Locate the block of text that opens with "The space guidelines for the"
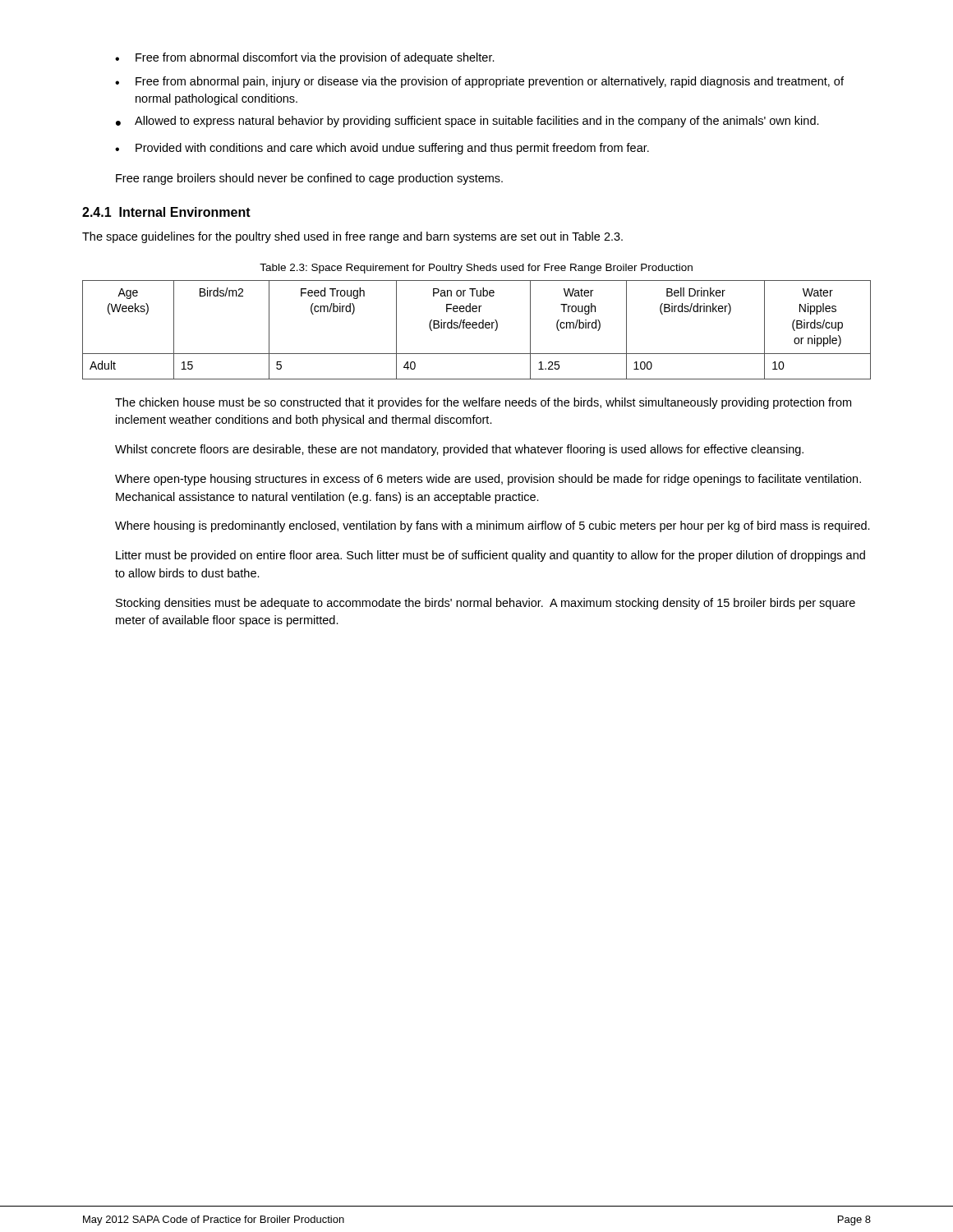The height and width of the screenshot is (1232, 953). click(353, 236)
